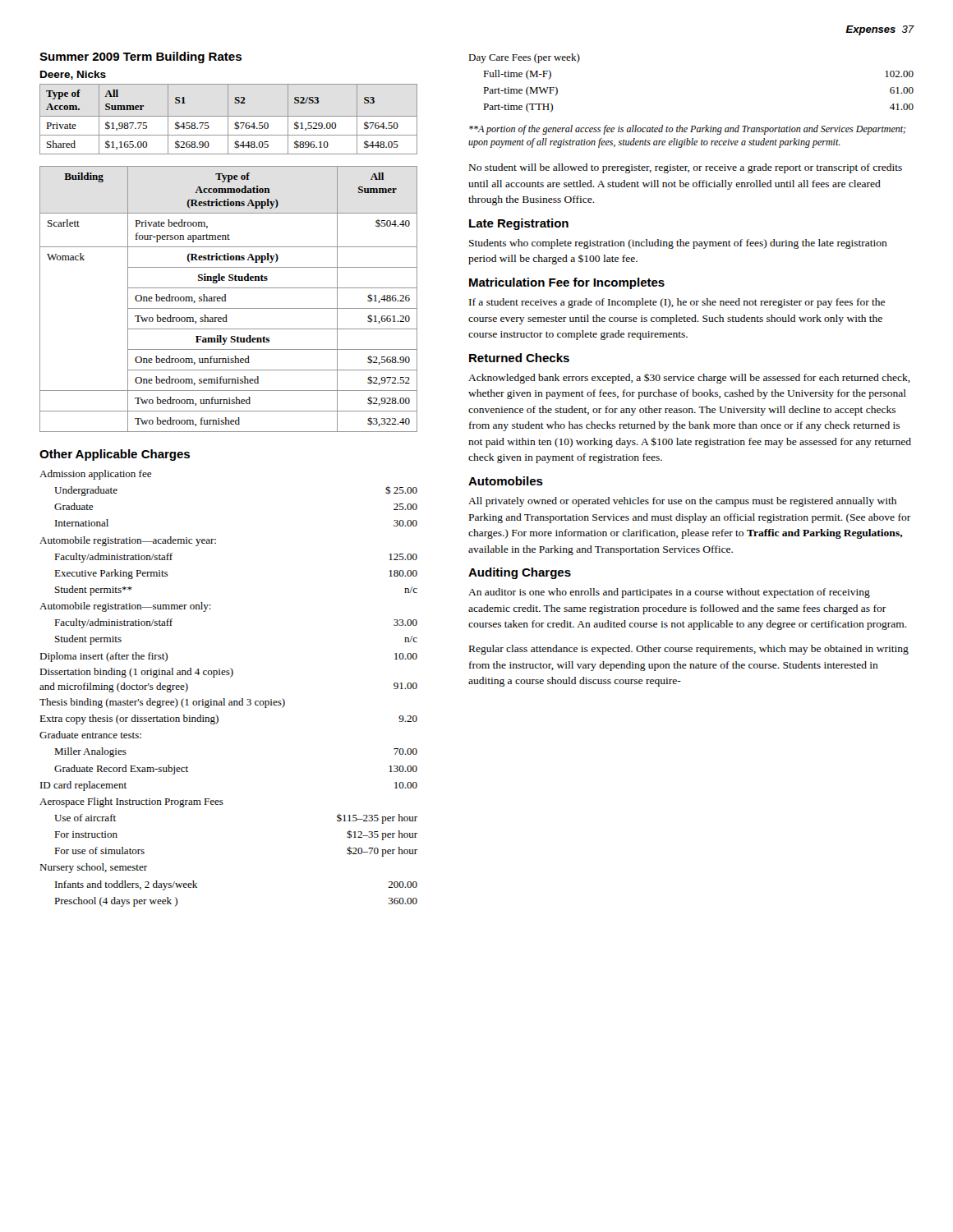Find the table that mentions "Private bedroom, four-person"
953x1232 pixels.
tap(228, 299)
